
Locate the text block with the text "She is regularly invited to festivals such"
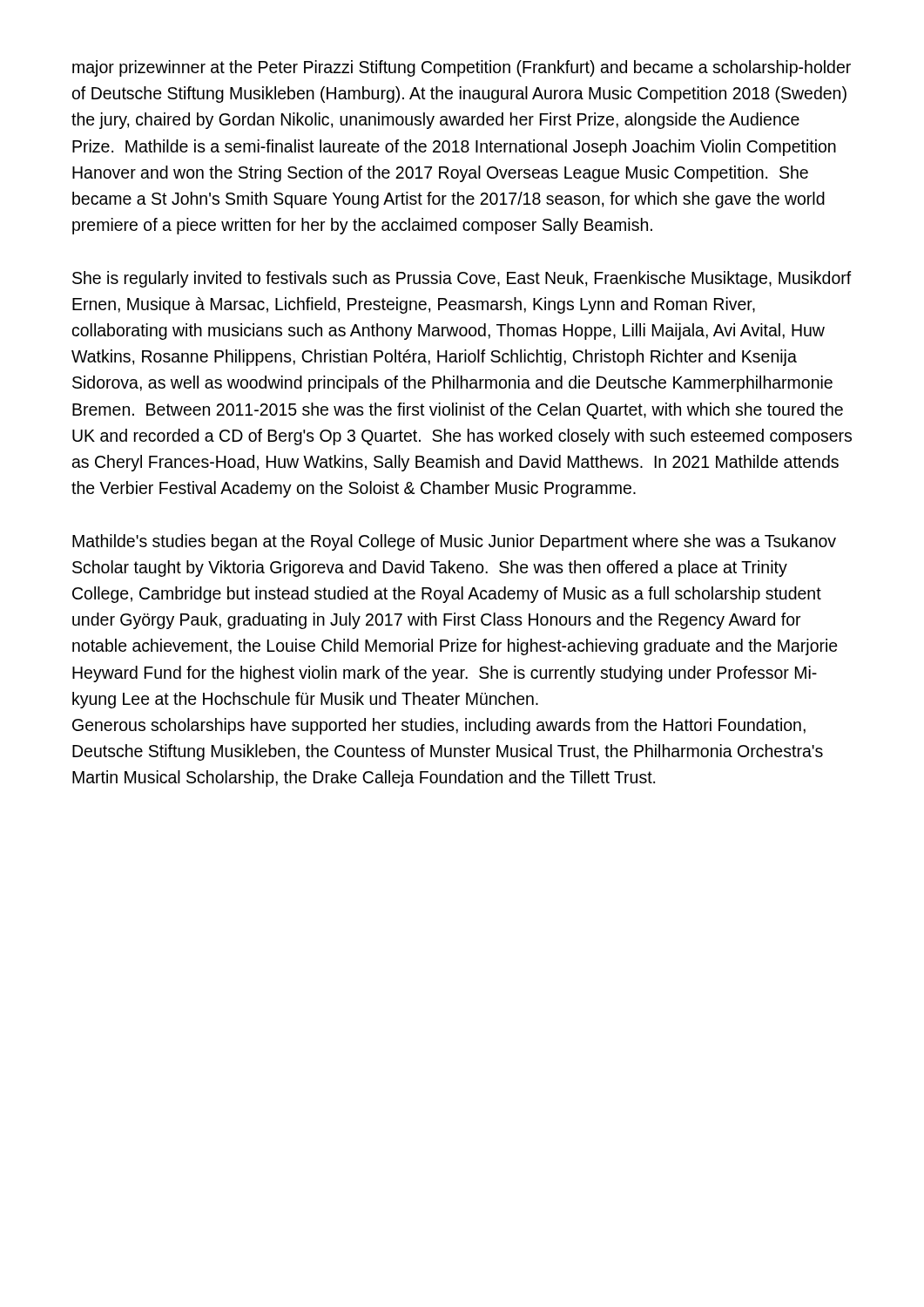coord(462,383)
